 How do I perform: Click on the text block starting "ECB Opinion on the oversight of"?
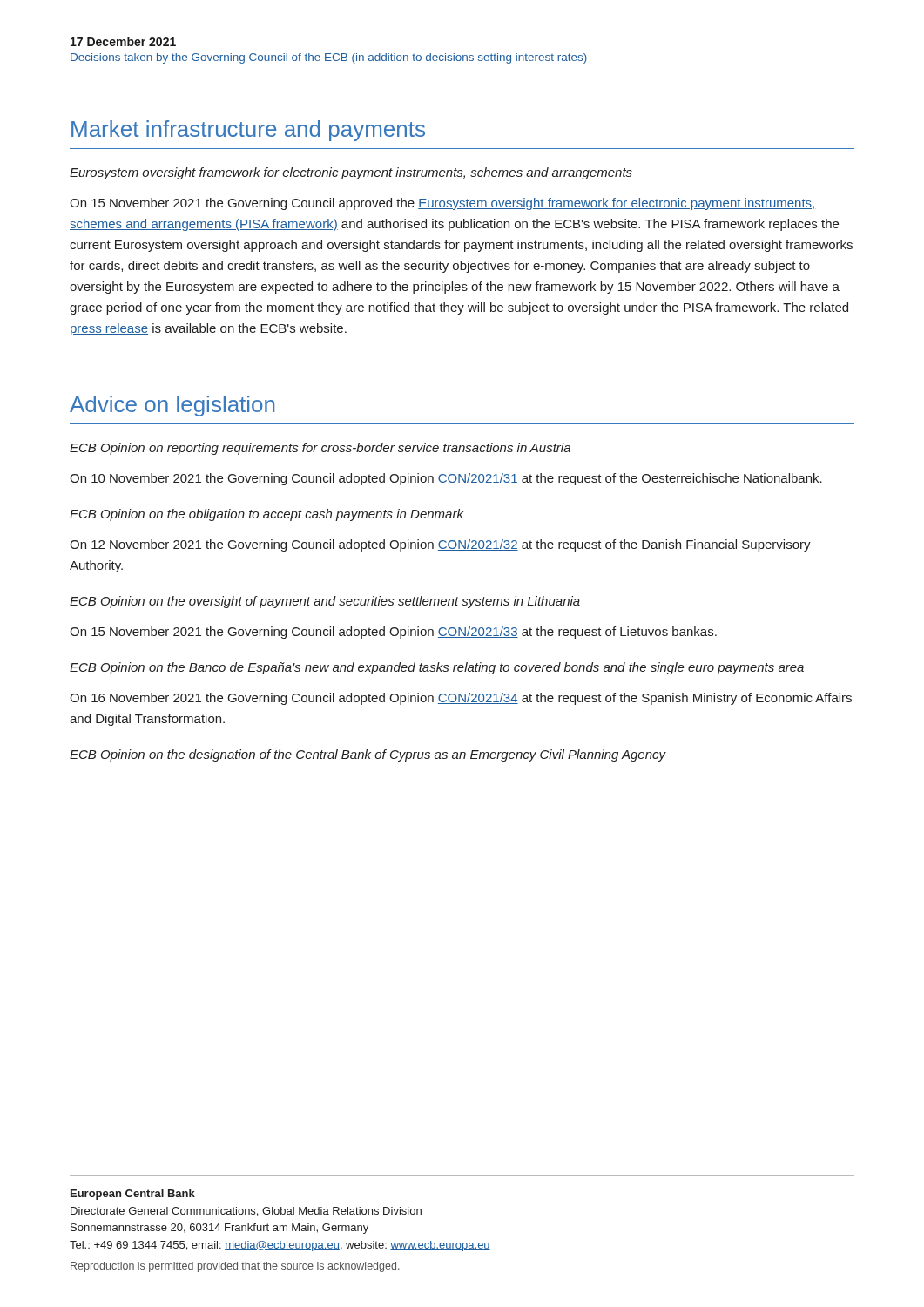click(462, 601)
